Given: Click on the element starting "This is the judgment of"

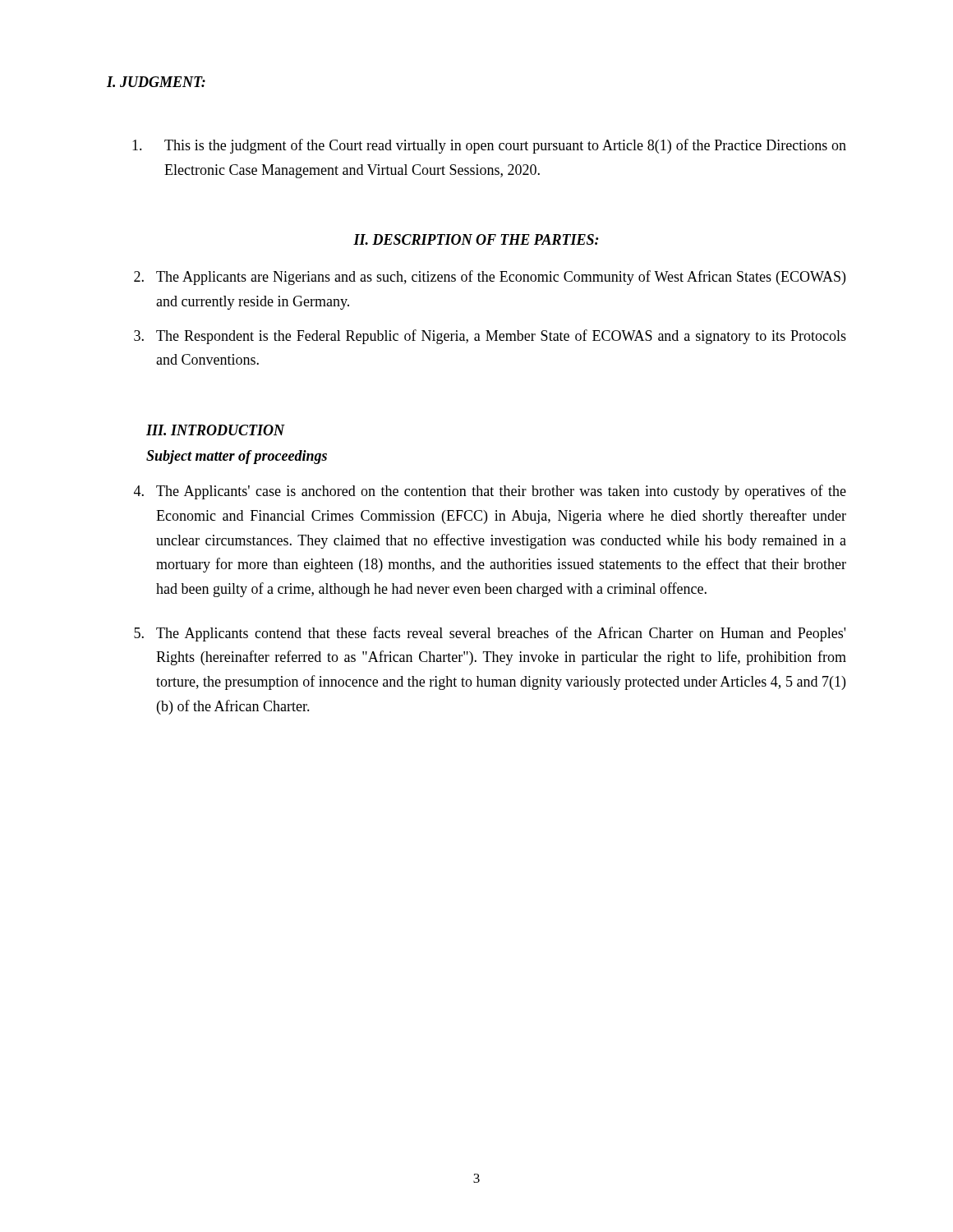Looking at the screenshot, I should [489, 158].
